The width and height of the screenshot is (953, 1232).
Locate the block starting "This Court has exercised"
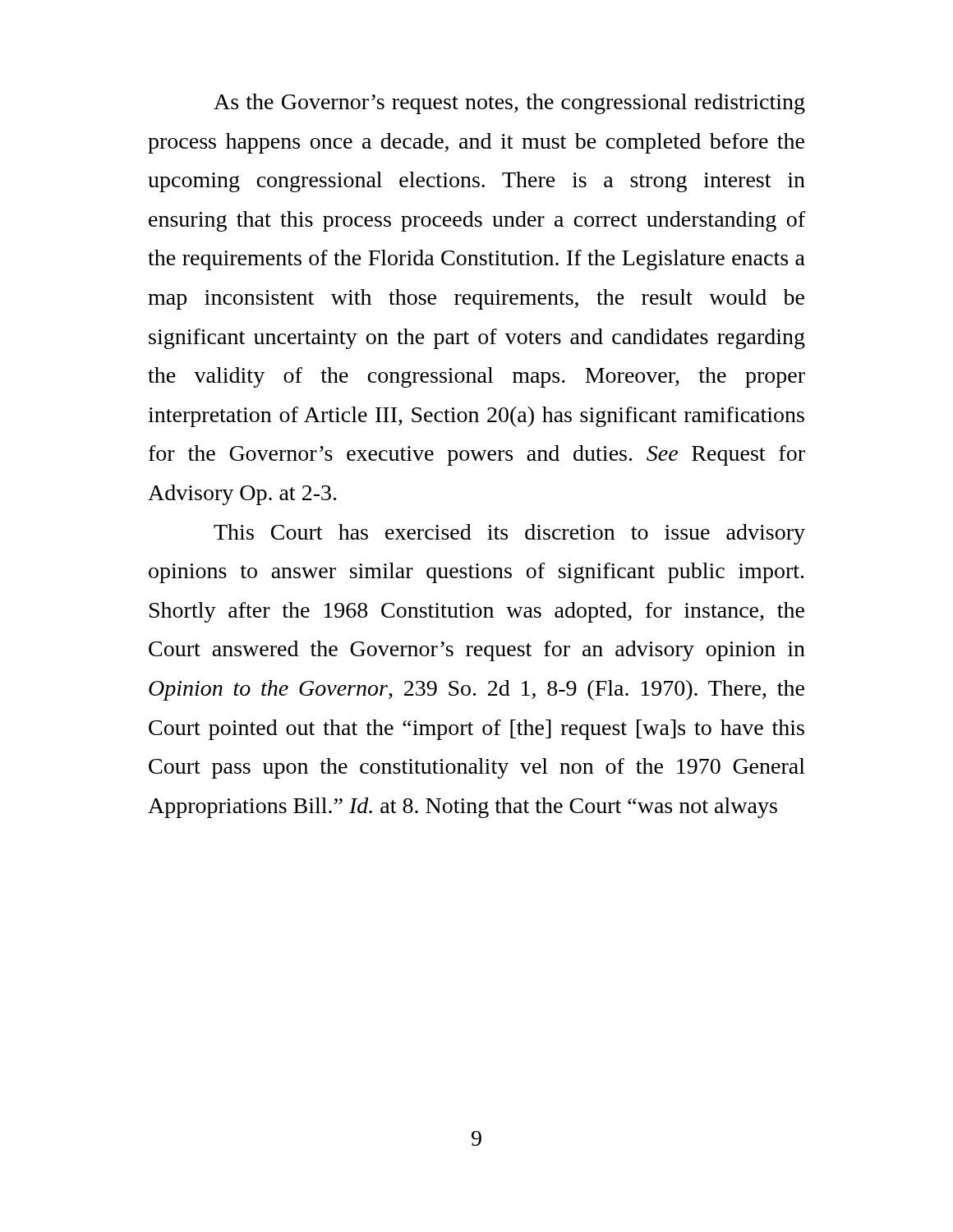coord(509,534)
